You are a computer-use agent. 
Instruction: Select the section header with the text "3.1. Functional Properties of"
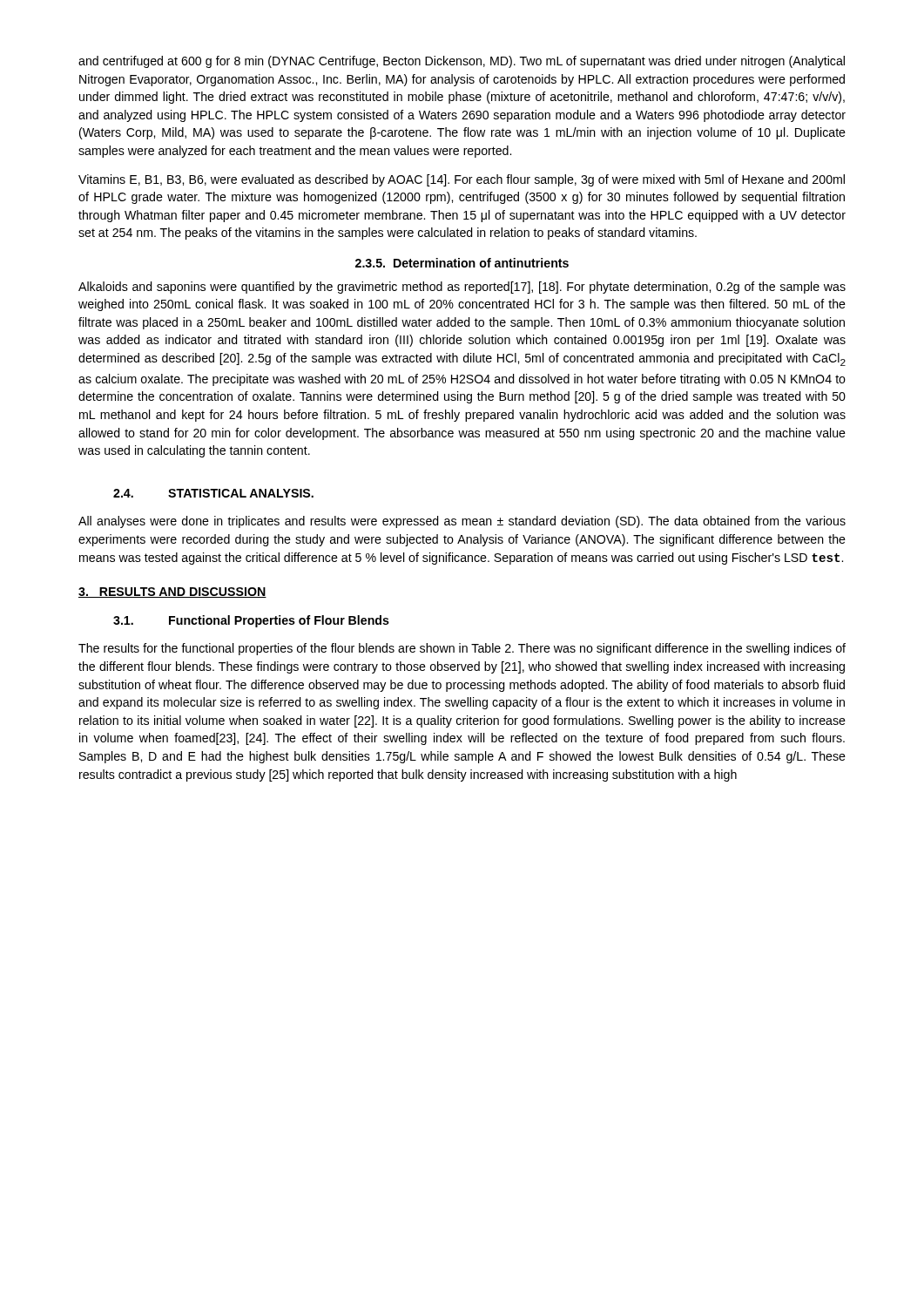pyautogui.click(x=251, y=621)
